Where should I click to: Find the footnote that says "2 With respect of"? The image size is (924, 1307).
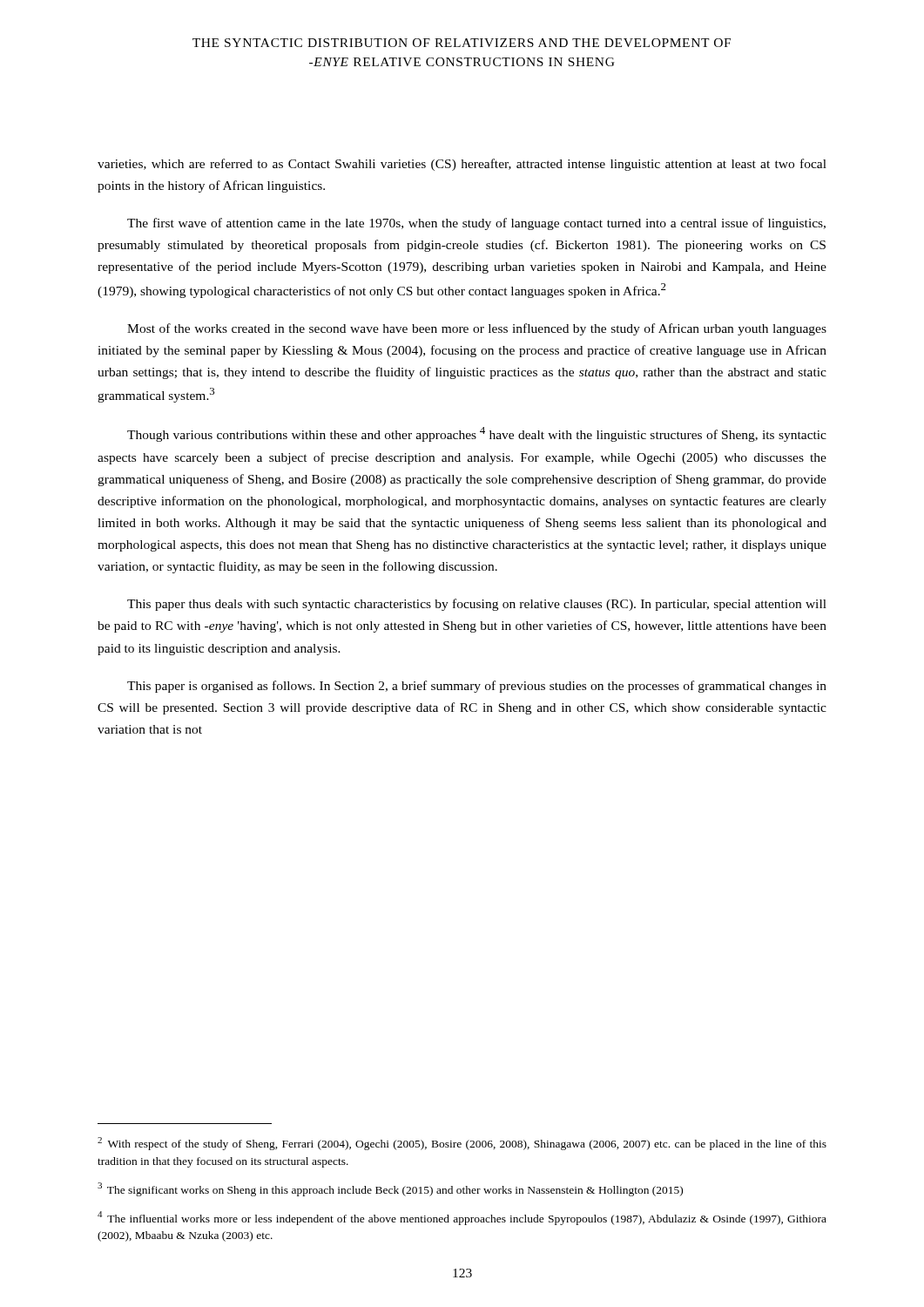tap(462, 1153)
